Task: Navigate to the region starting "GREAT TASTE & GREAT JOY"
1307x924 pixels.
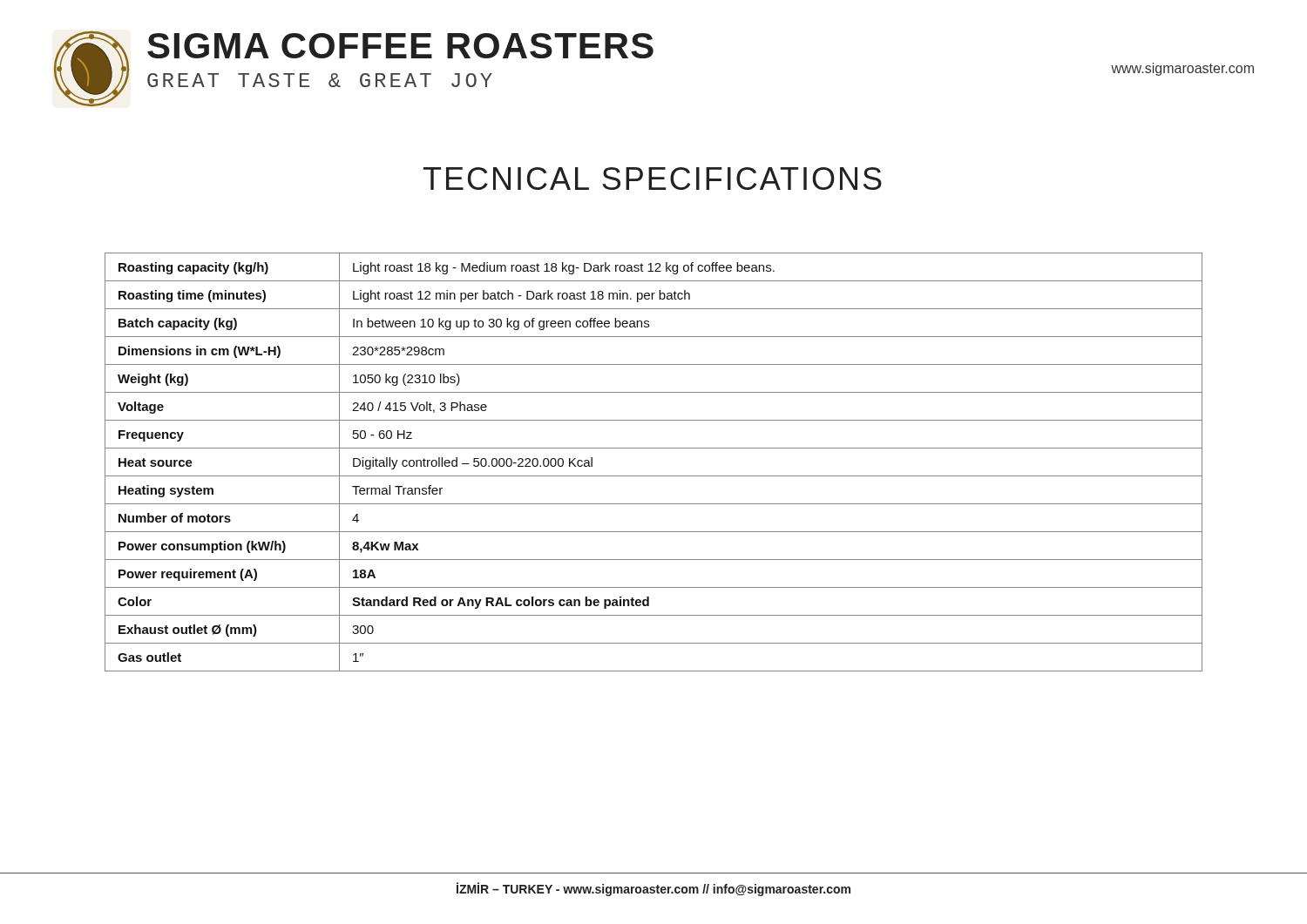Action: pos(321,82)
